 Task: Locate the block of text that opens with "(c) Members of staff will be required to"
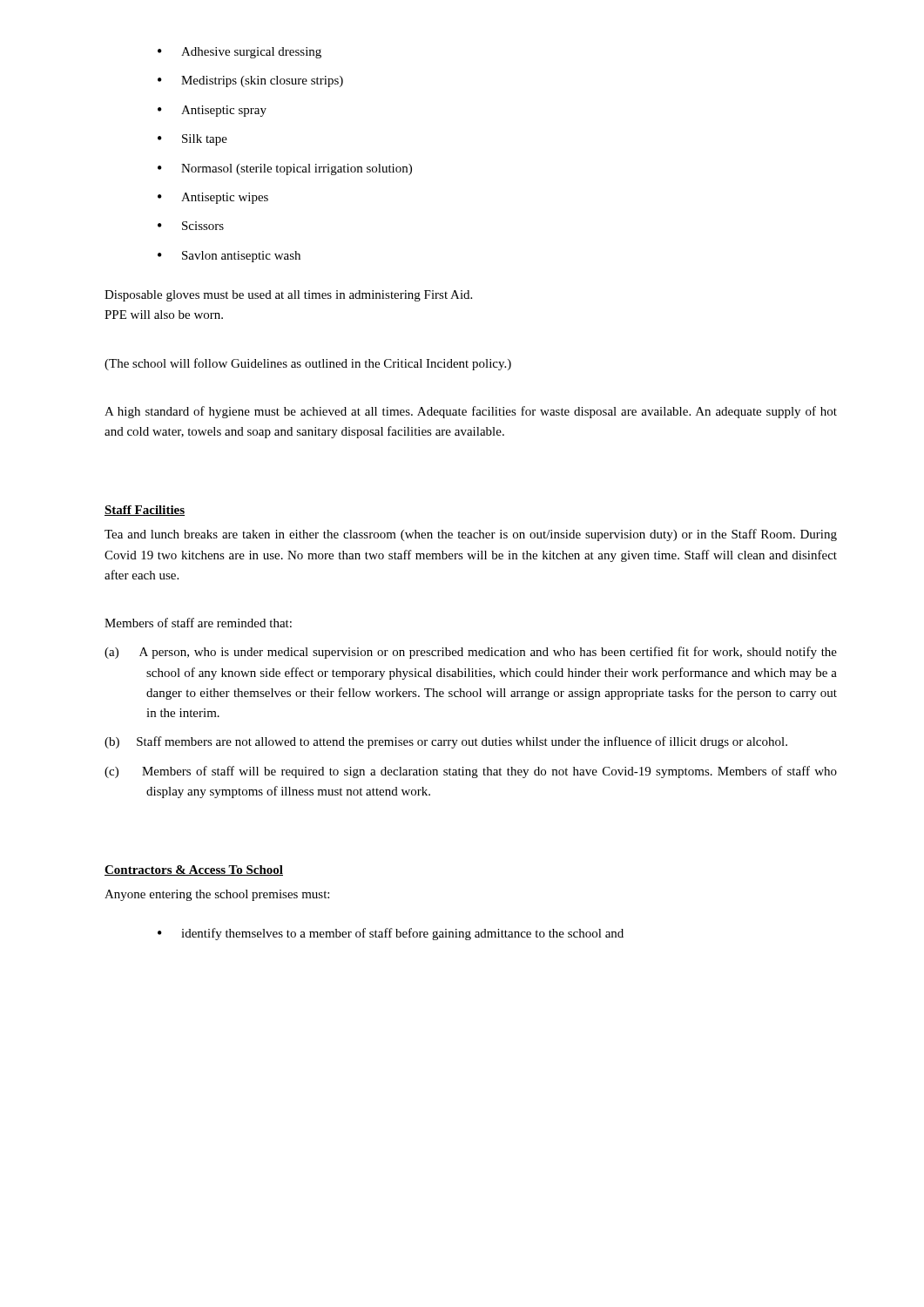471,781
